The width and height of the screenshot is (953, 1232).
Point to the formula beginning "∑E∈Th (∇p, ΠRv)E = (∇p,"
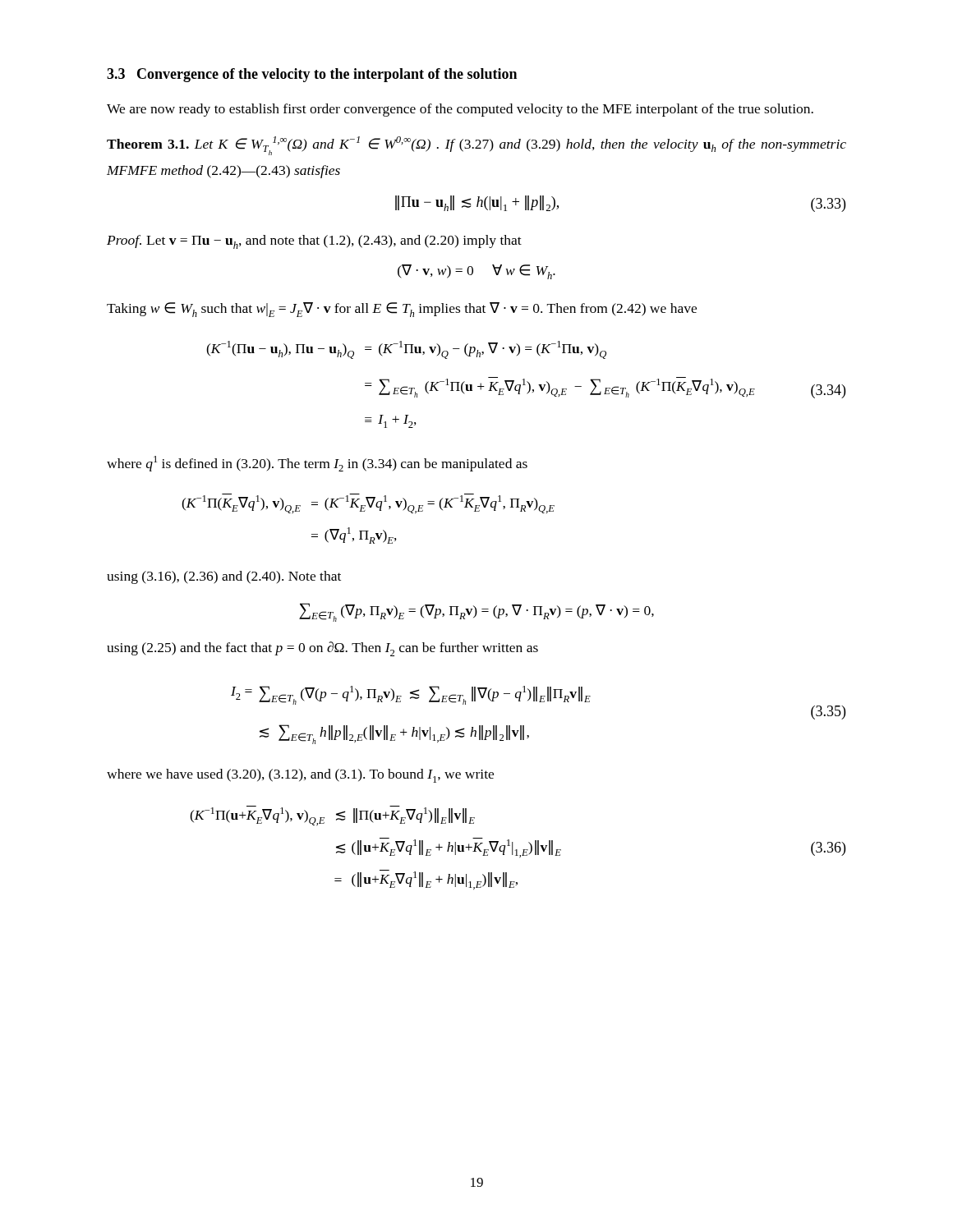476,611
